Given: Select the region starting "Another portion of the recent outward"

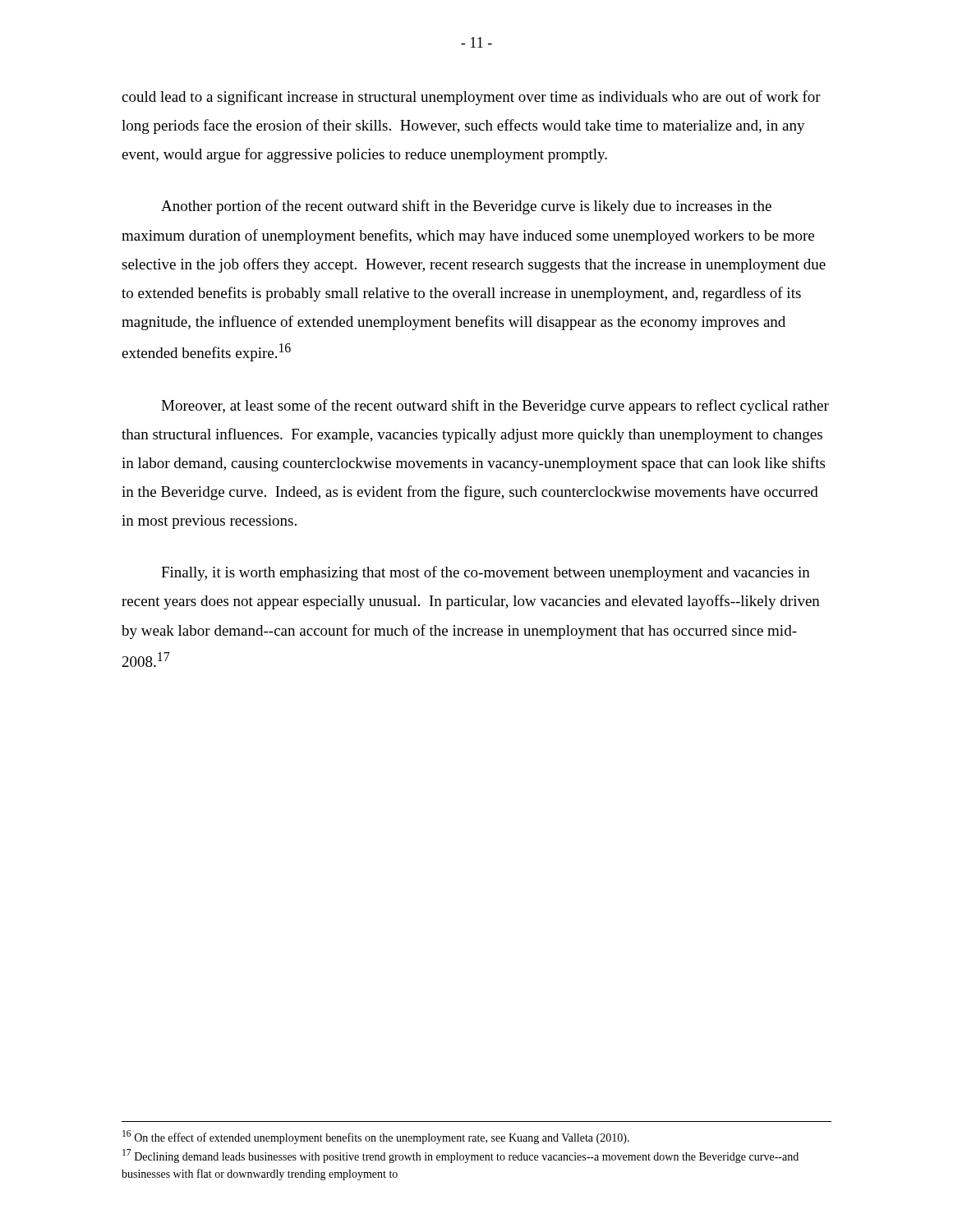Looking at the screenshot, I should point(476,280).
